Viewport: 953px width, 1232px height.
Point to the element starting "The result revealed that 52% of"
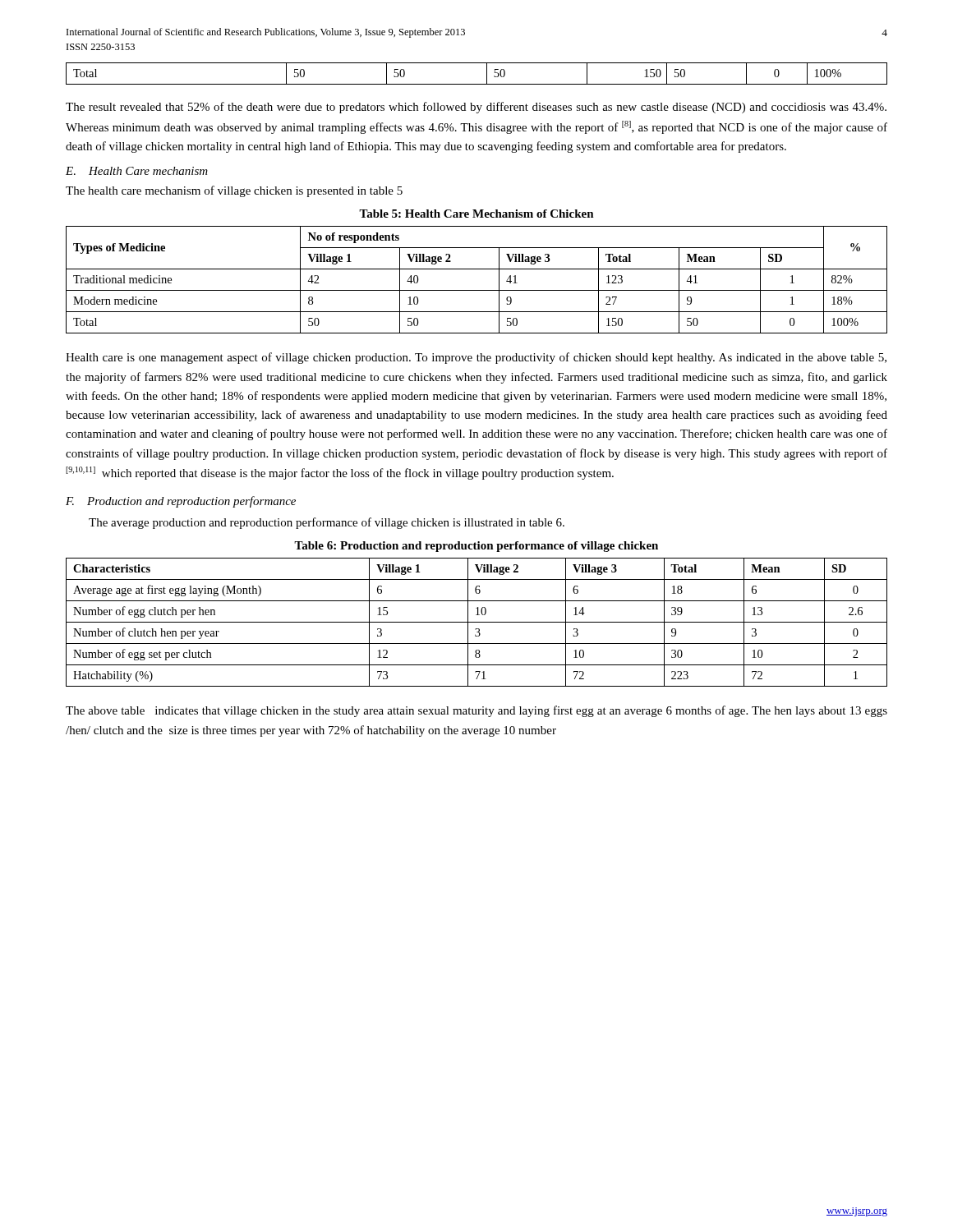[x=476, y=126]
